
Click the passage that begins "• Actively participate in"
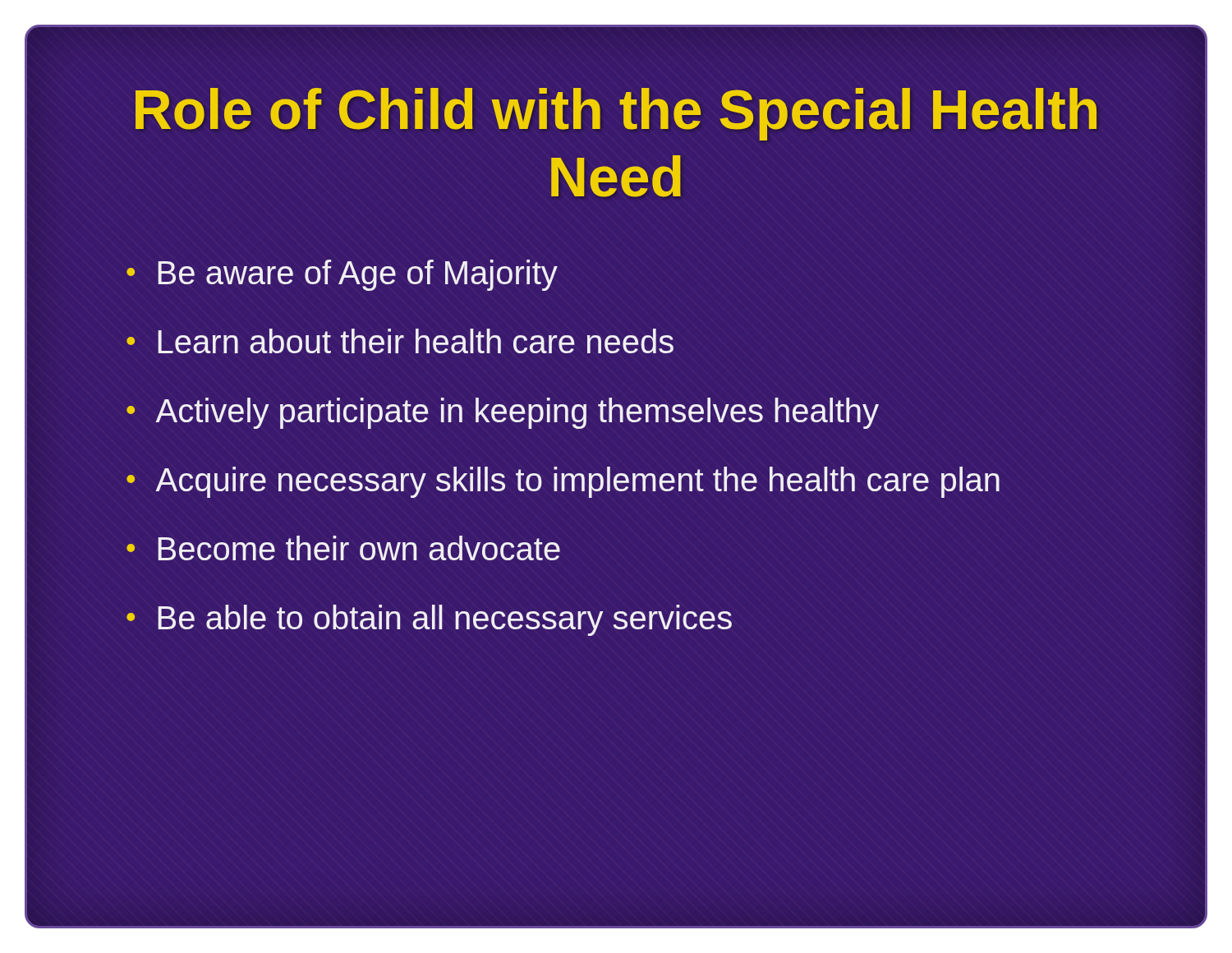[x=502, y=411]
